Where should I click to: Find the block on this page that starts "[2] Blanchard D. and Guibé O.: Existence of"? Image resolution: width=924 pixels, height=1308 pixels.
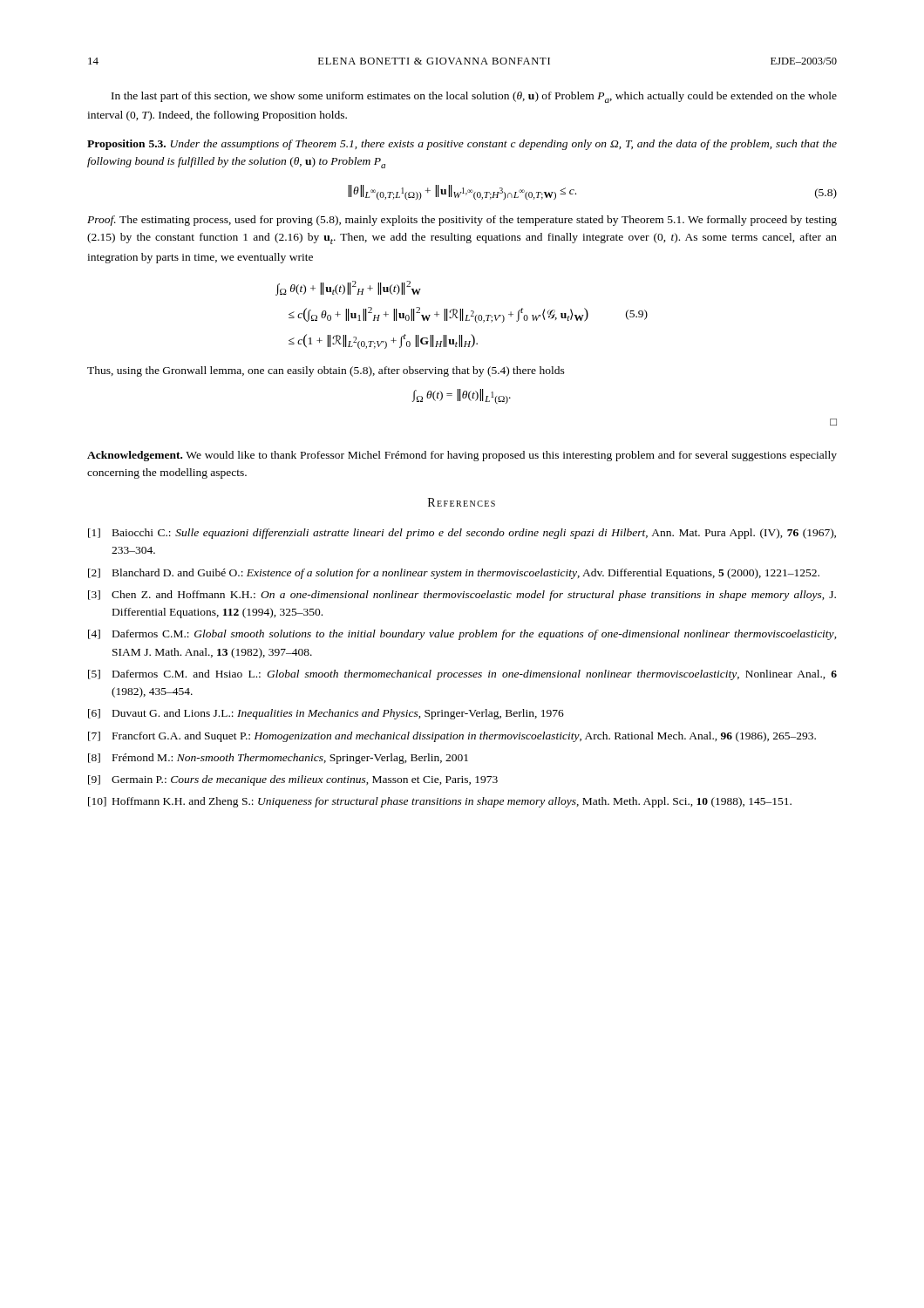454,573
